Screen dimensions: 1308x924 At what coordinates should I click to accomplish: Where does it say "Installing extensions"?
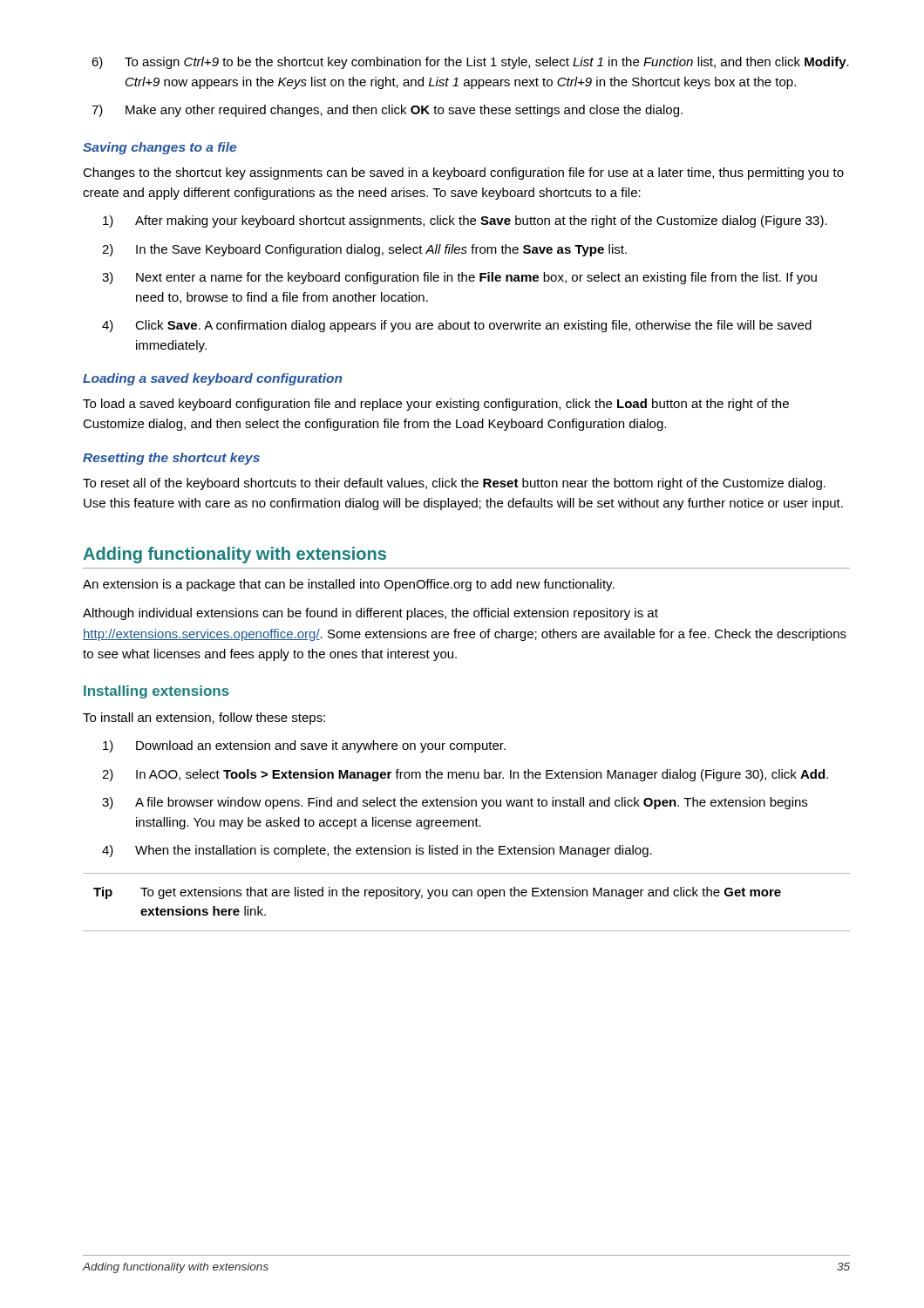coord(156,691)
